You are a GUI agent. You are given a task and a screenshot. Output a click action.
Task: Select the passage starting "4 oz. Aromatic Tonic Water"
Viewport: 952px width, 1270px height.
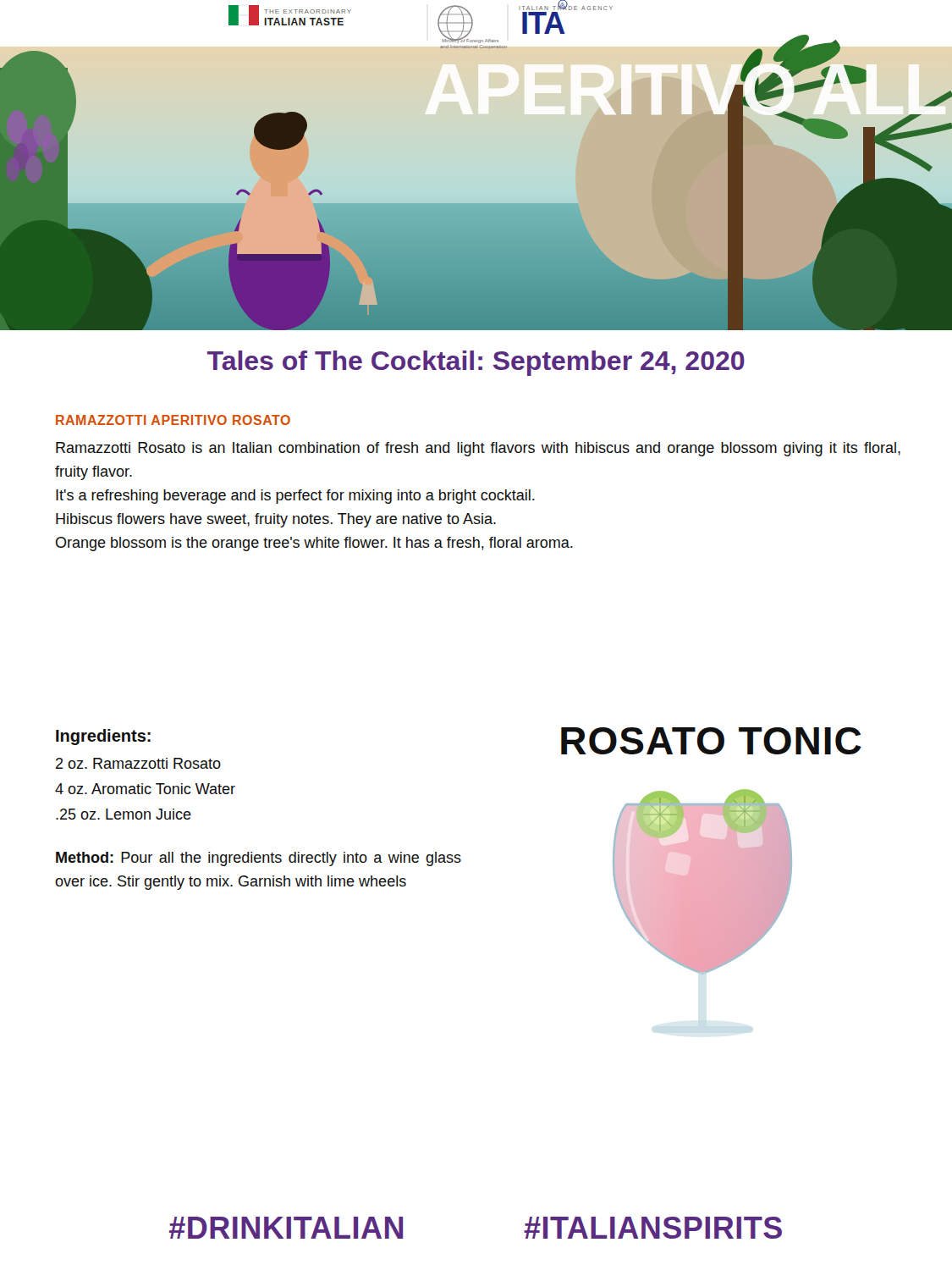pyautogui.click(x=145, y=789)
